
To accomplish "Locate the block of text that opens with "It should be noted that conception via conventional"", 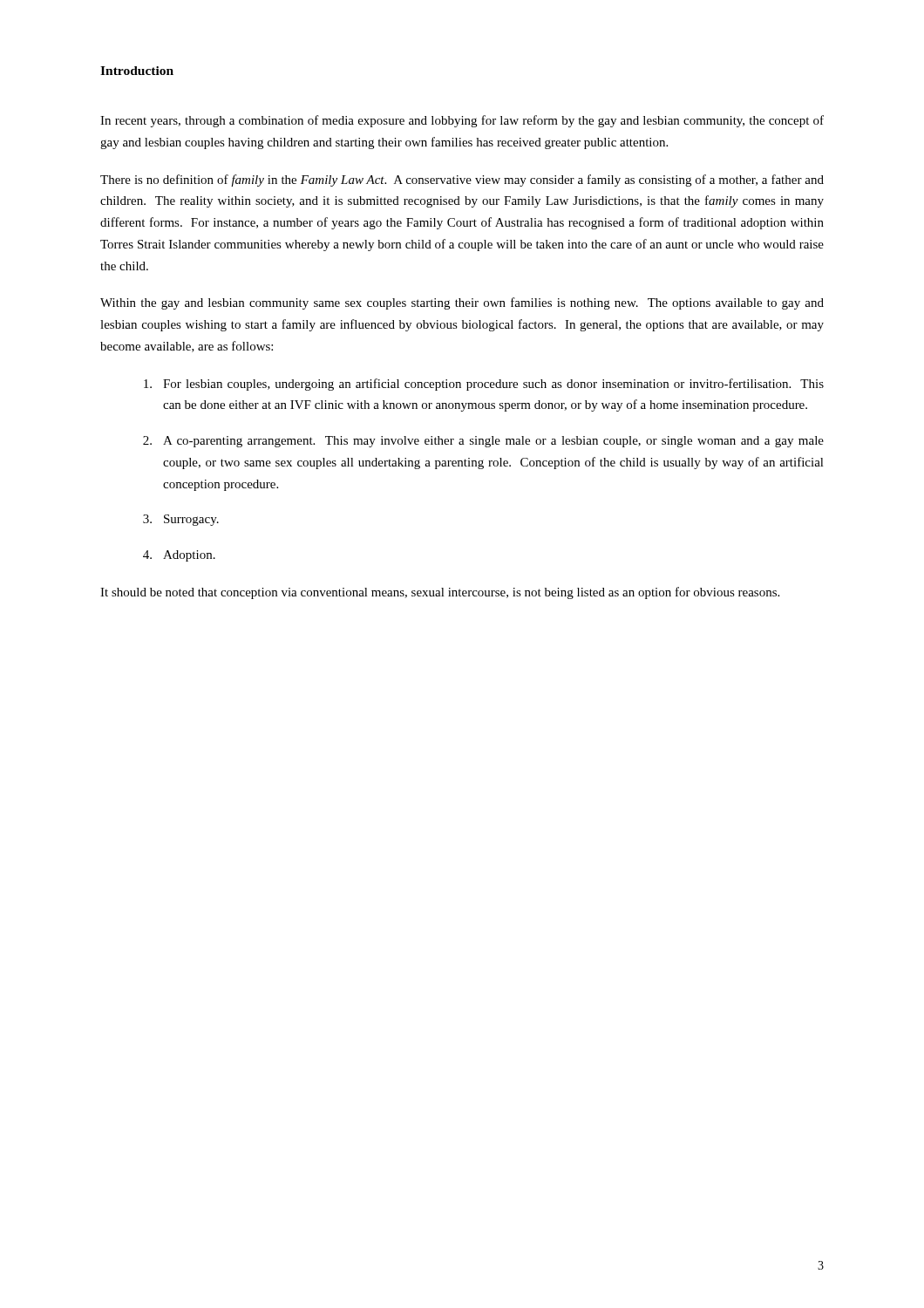I will 440,592.
